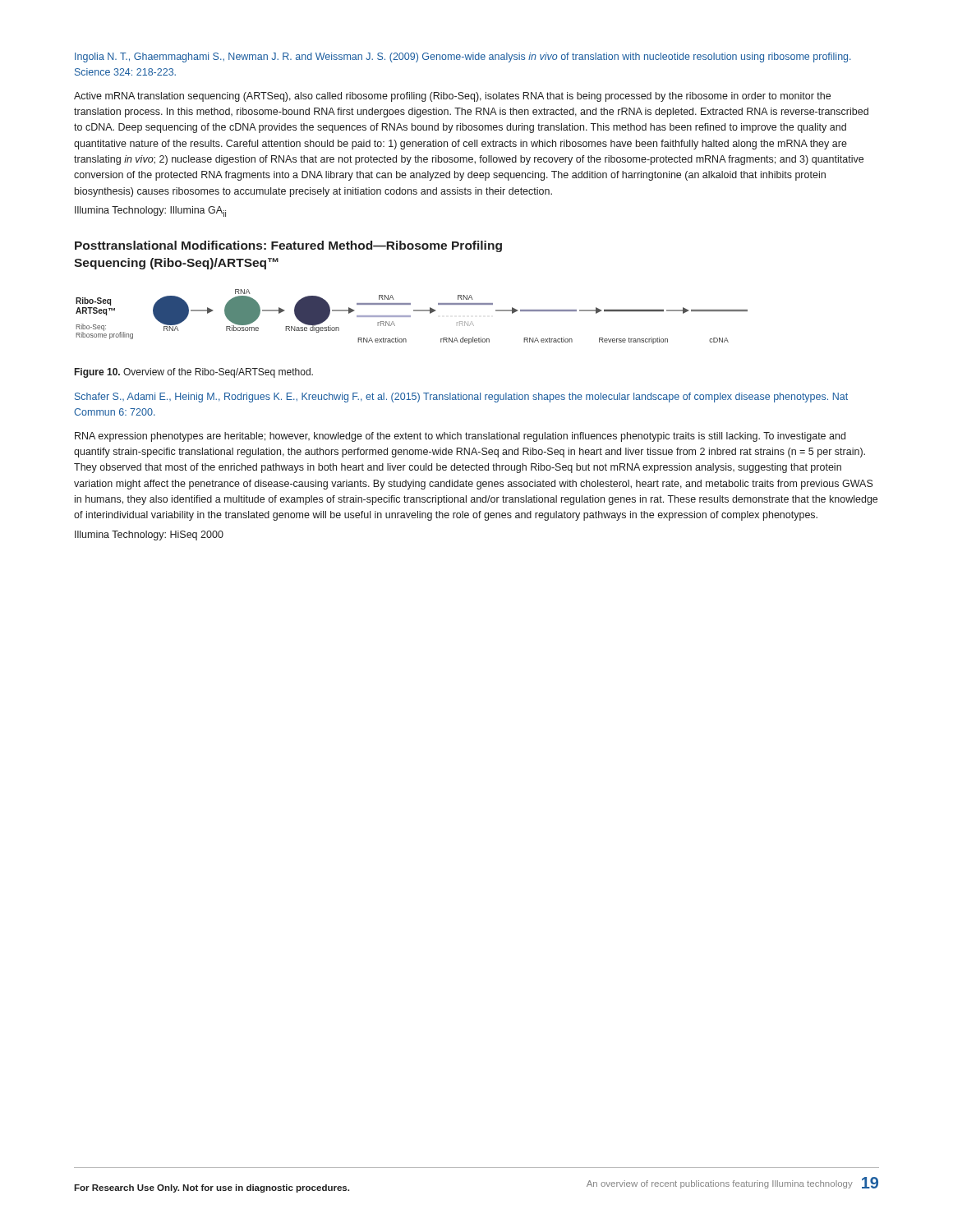The width and height of the screenshot is (953, 1232).
Task: Click on the text block that reads "Active mRNA translation sequencing (ARTSeq),"
Action: pyautogui.click(x=471, y=143)
